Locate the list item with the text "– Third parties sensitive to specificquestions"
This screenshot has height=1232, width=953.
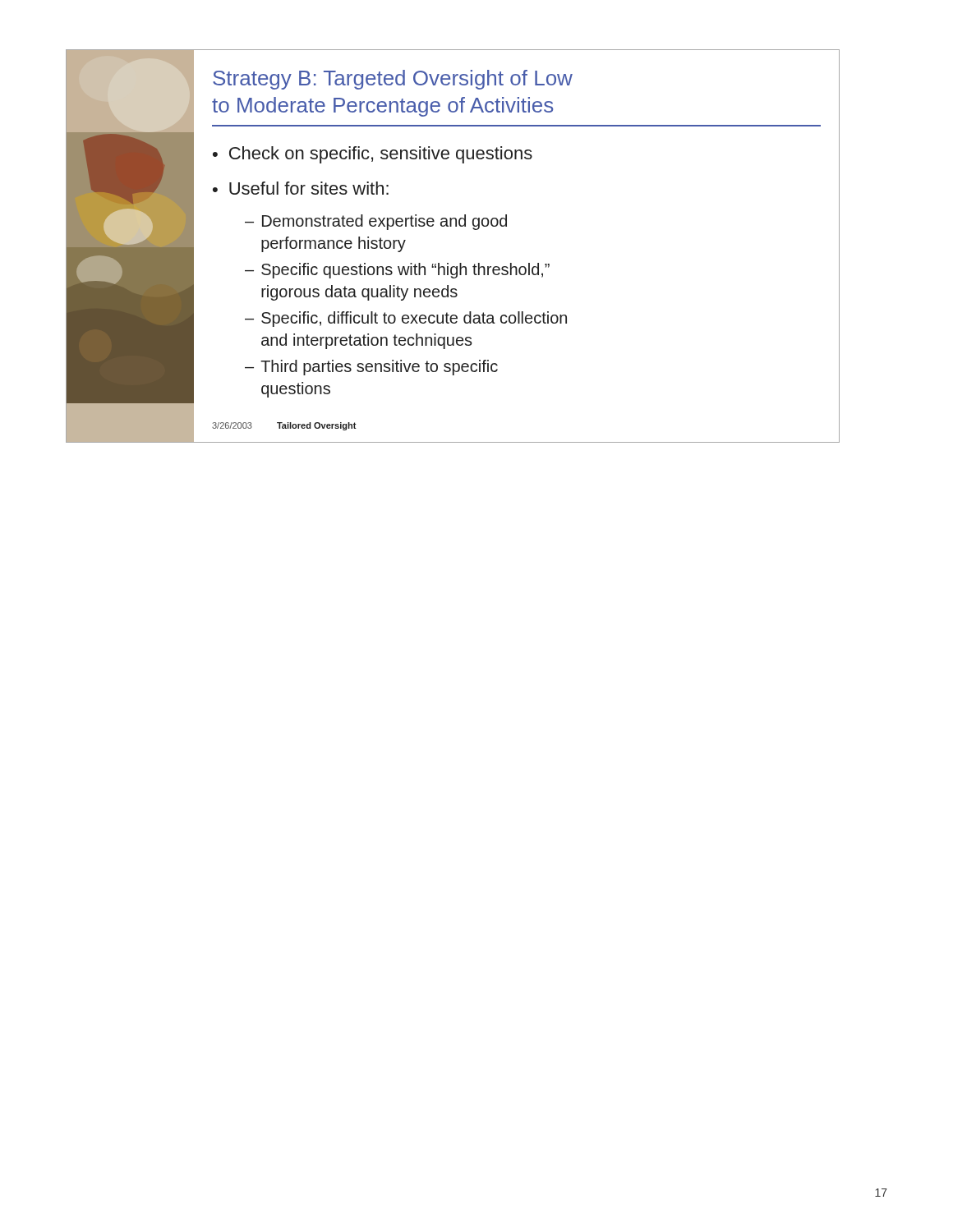(371, 378)
